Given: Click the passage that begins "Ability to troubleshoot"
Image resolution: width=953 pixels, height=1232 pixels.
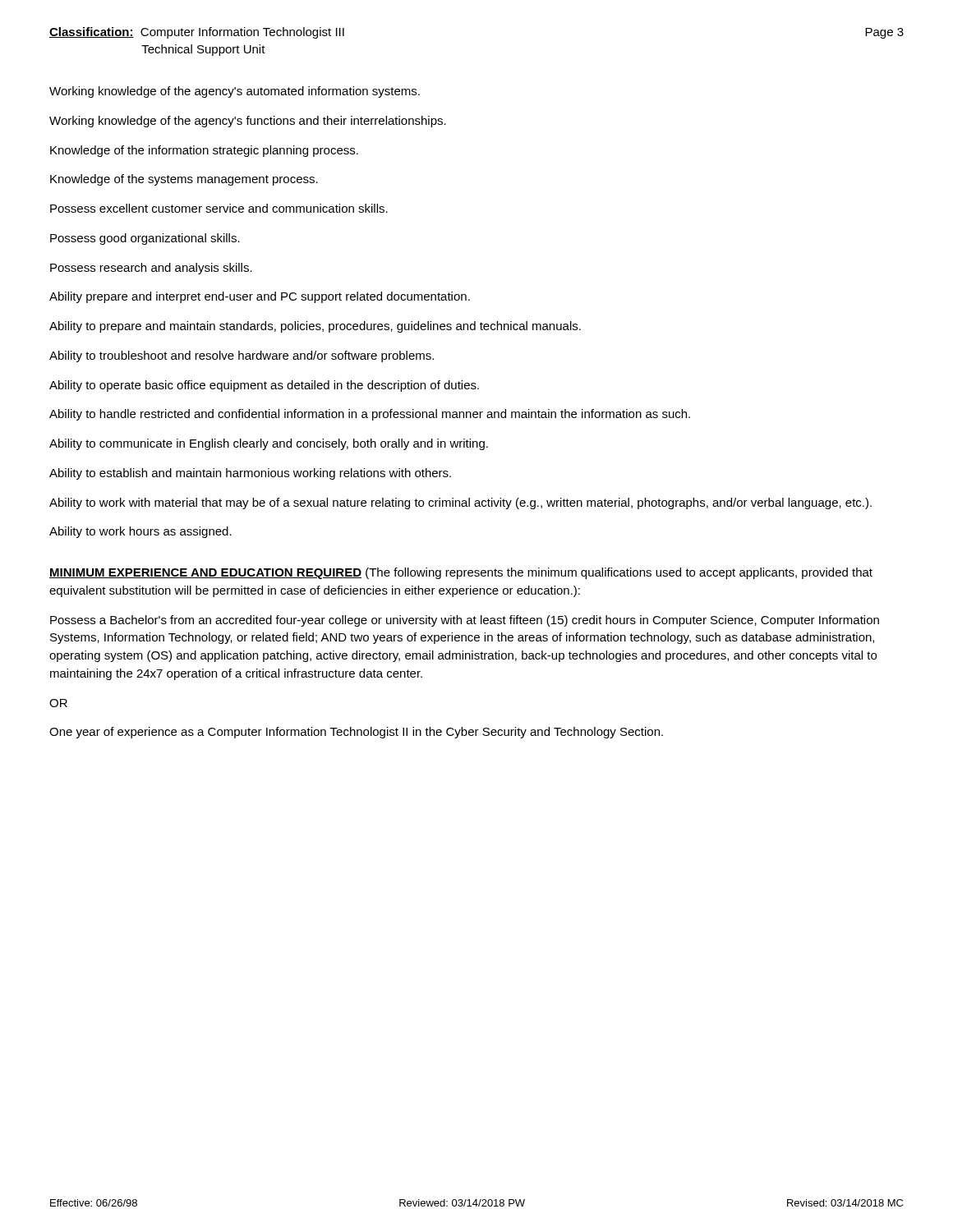Looking at the screenshot, I should click(x=242, y=355).
